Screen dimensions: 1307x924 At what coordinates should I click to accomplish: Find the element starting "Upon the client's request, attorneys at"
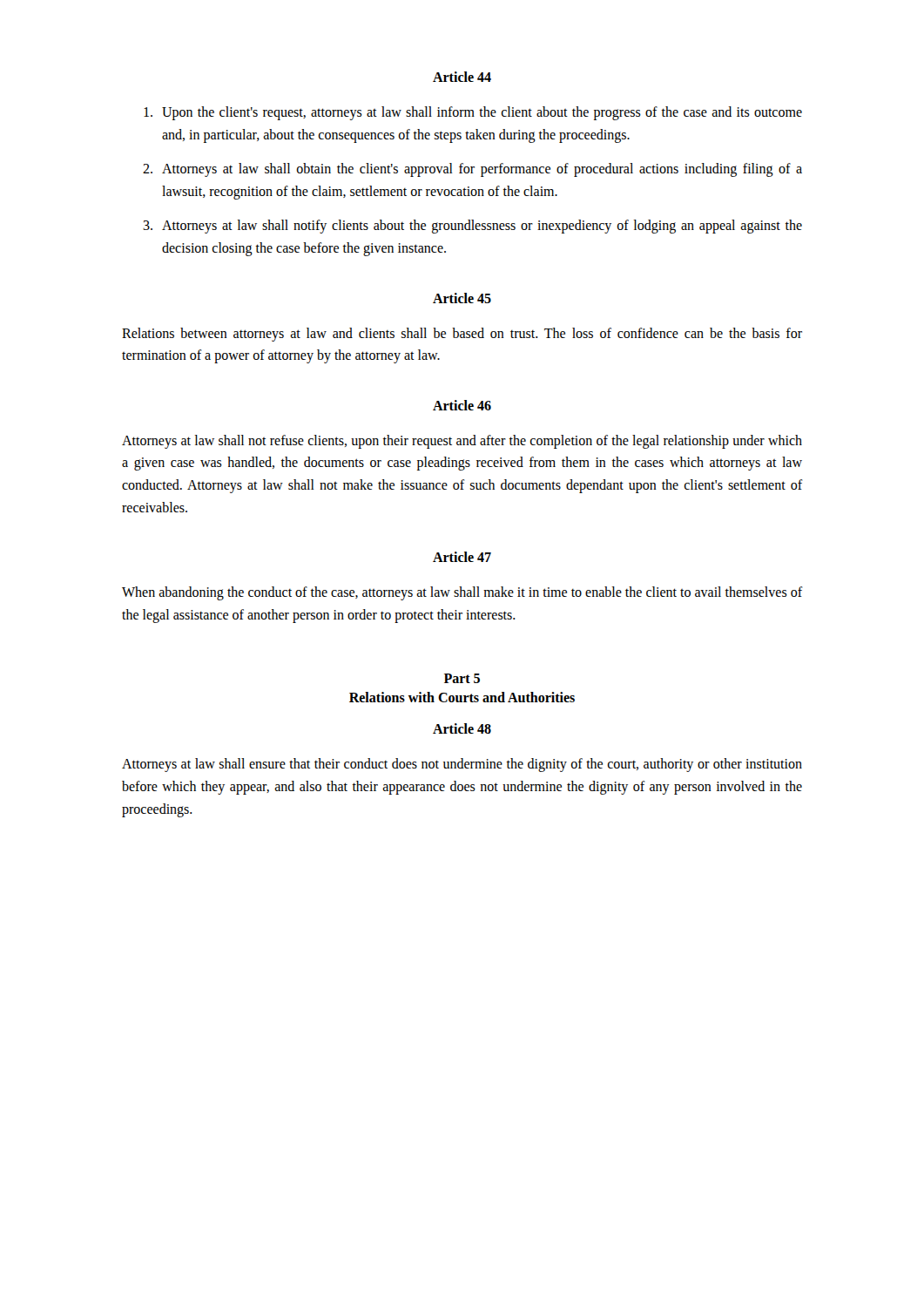(462, 123)
